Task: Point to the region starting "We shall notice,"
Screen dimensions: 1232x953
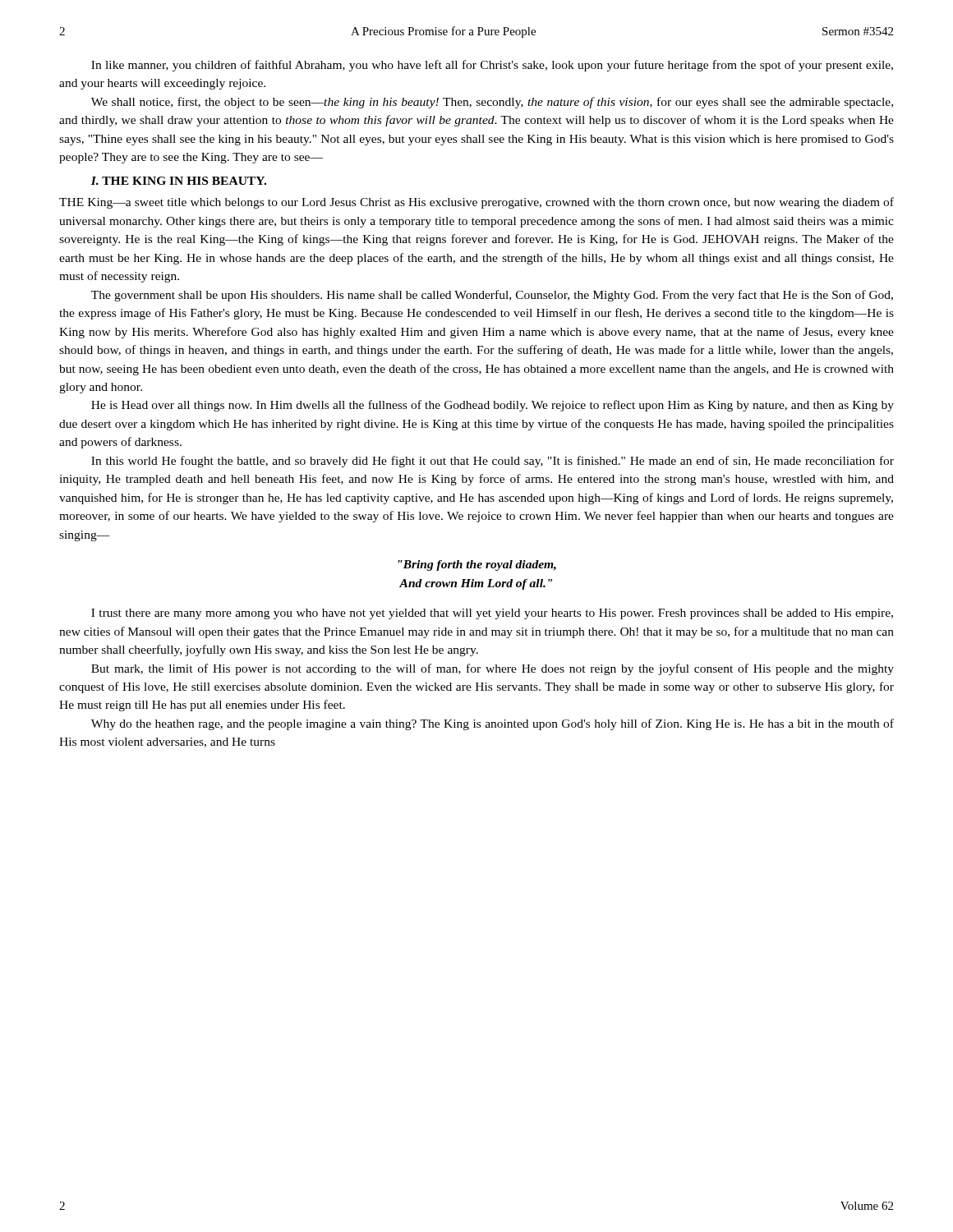Action: pos(476,130)
